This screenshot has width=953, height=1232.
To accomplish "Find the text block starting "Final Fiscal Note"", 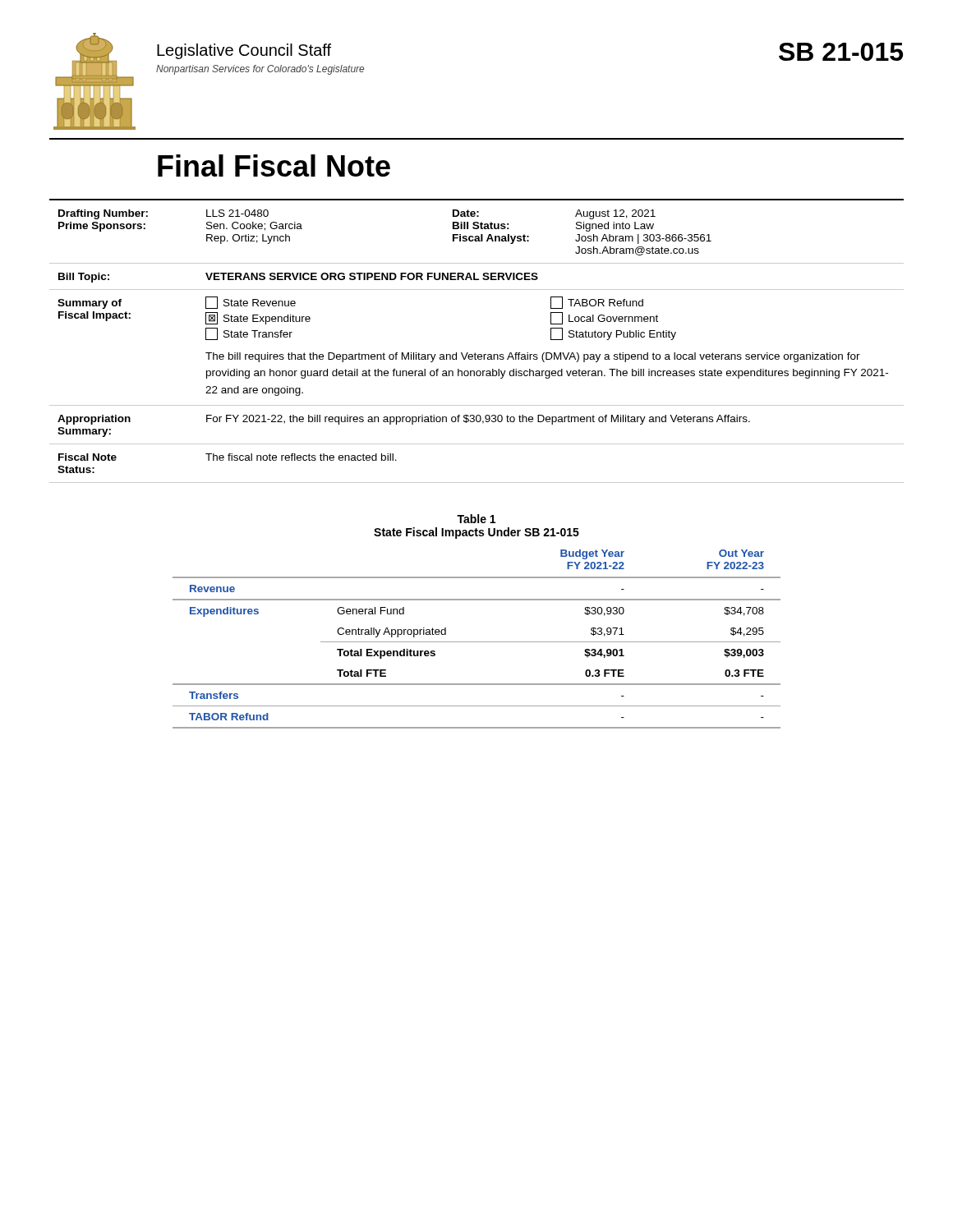I will point(274,166).
